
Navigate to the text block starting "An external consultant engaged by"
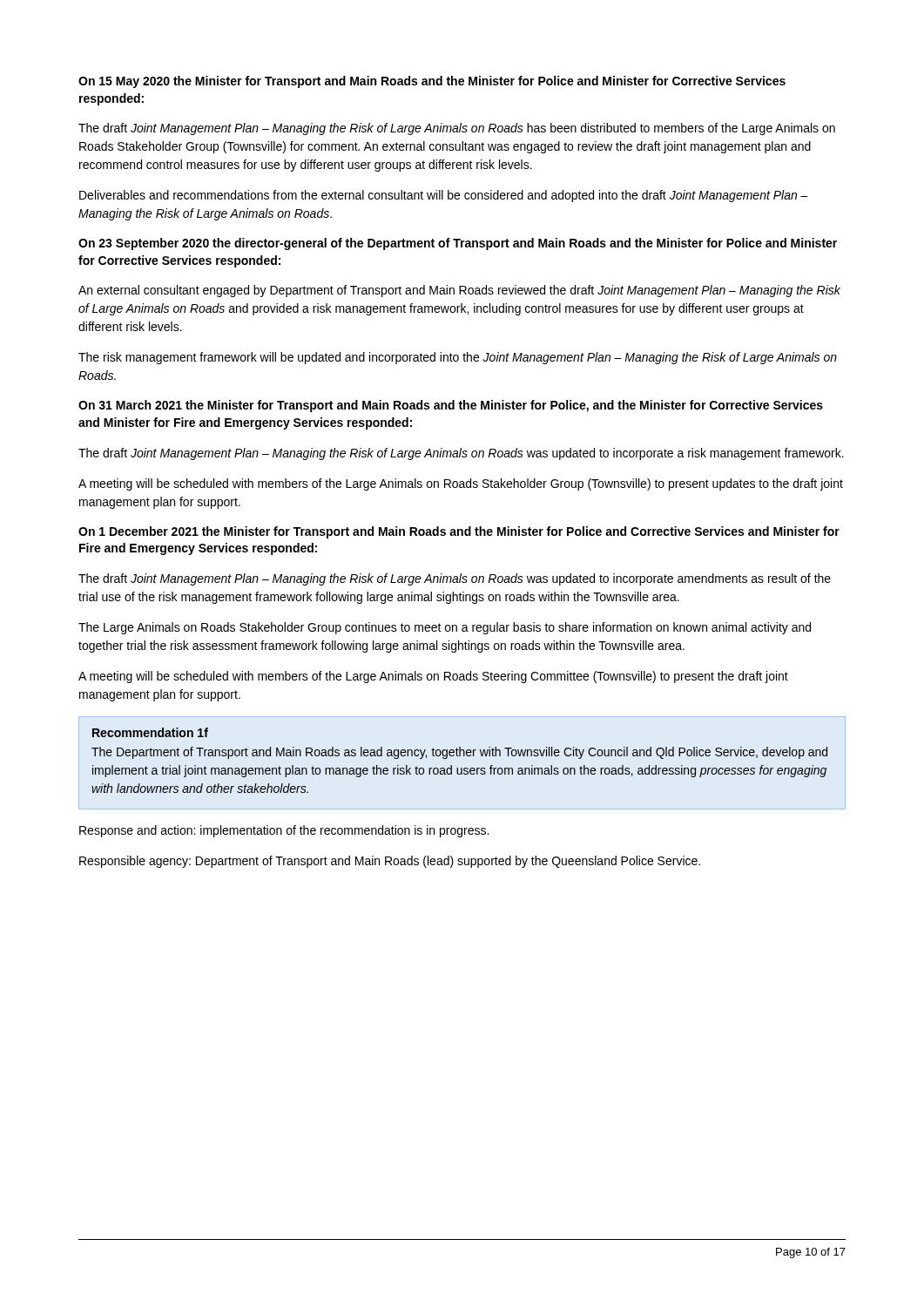pyautogui.click(x=462, y=309)
